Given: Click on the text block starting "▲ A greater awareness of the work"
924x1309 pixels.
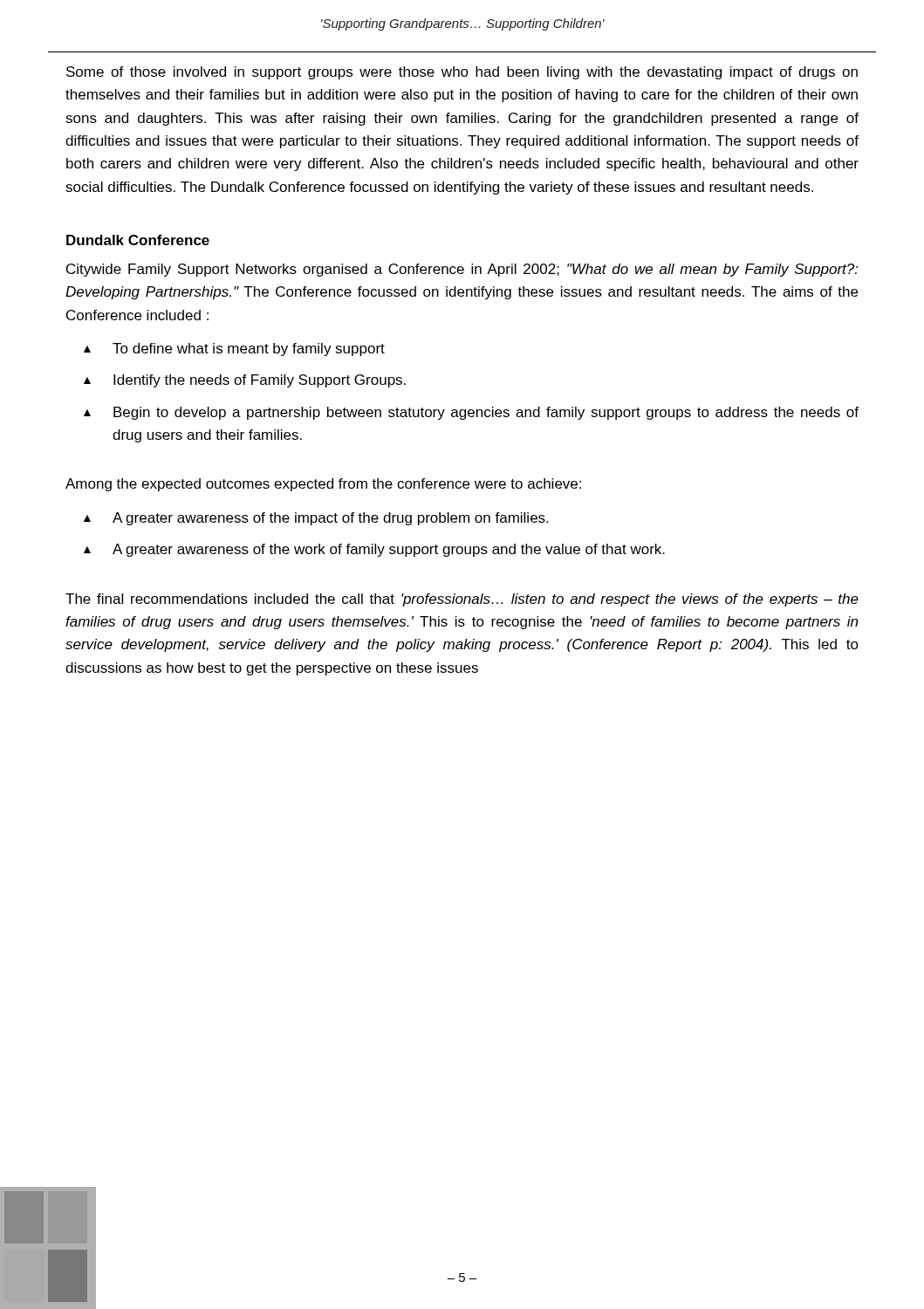Looking at the screenshot, I should [x=470, y=550].
